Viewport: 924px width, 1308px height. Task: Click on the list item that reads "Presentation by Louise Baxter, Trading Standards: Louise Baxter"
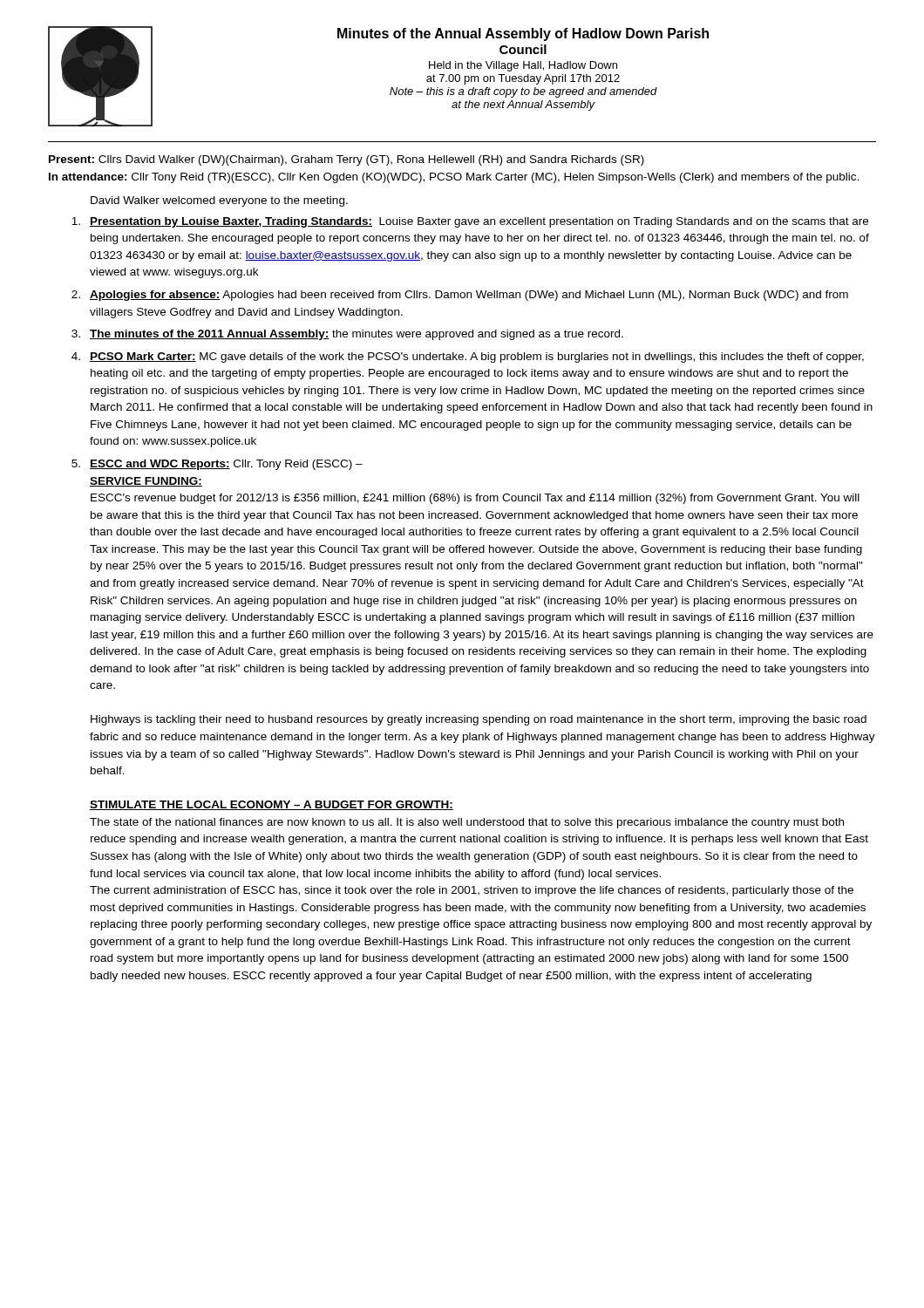point(462,247)
